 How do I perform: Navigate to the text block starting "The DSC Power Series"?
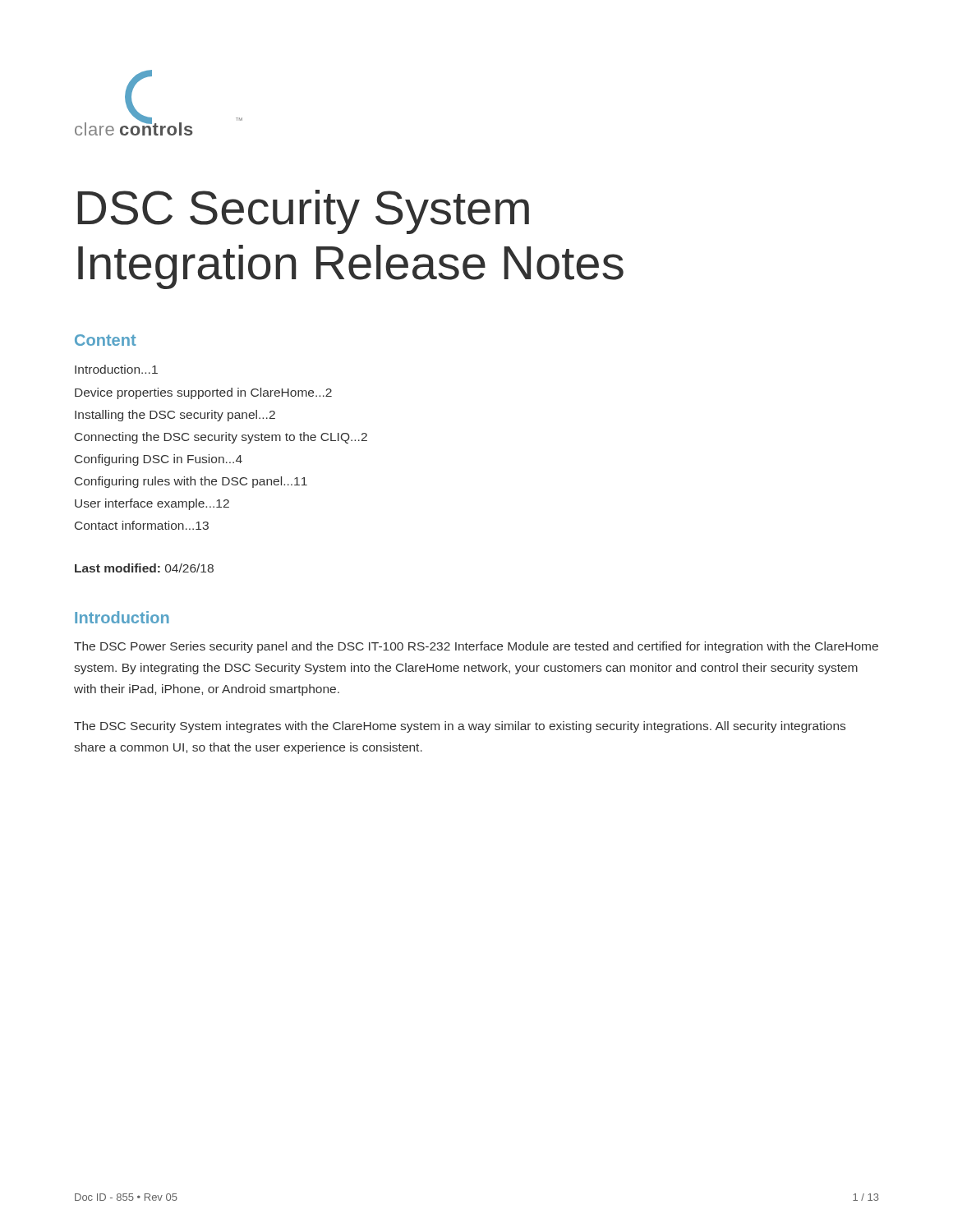[476, 667]
